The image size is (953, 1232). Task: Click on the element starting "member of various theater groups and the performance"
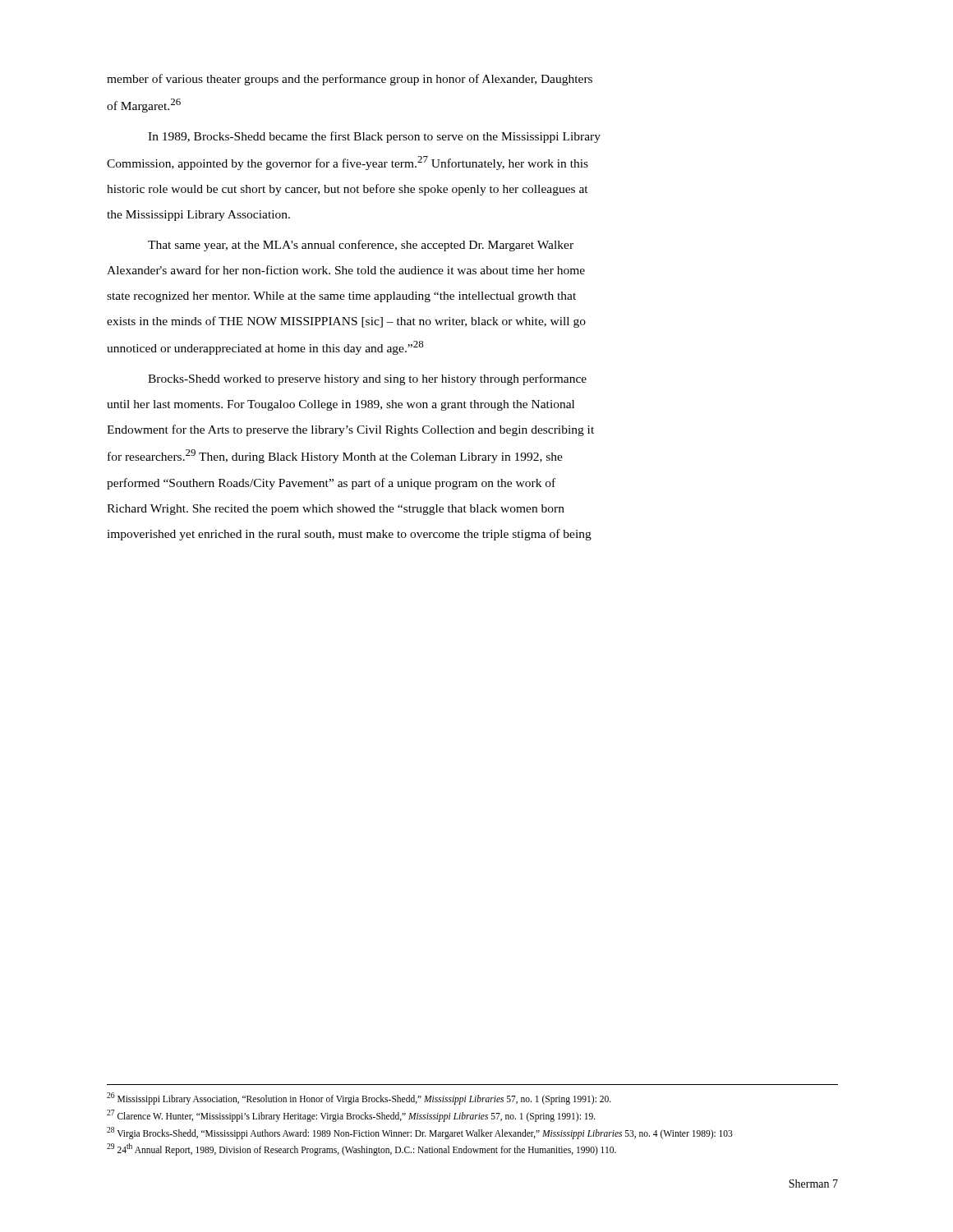pos(472,92)
